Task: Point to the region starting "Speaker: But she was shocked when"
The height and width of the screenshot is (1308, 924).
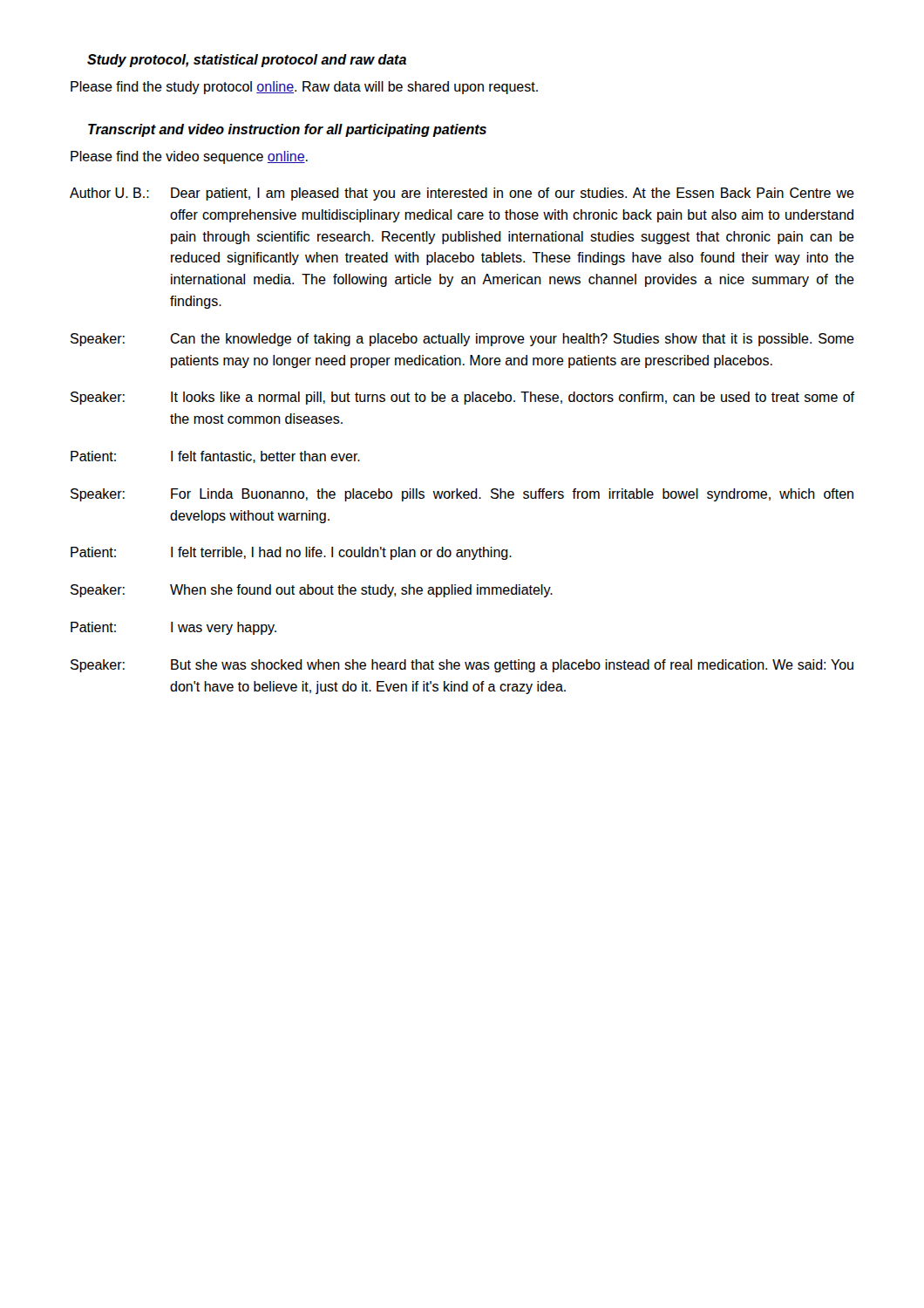Action: tap(462, 676)
